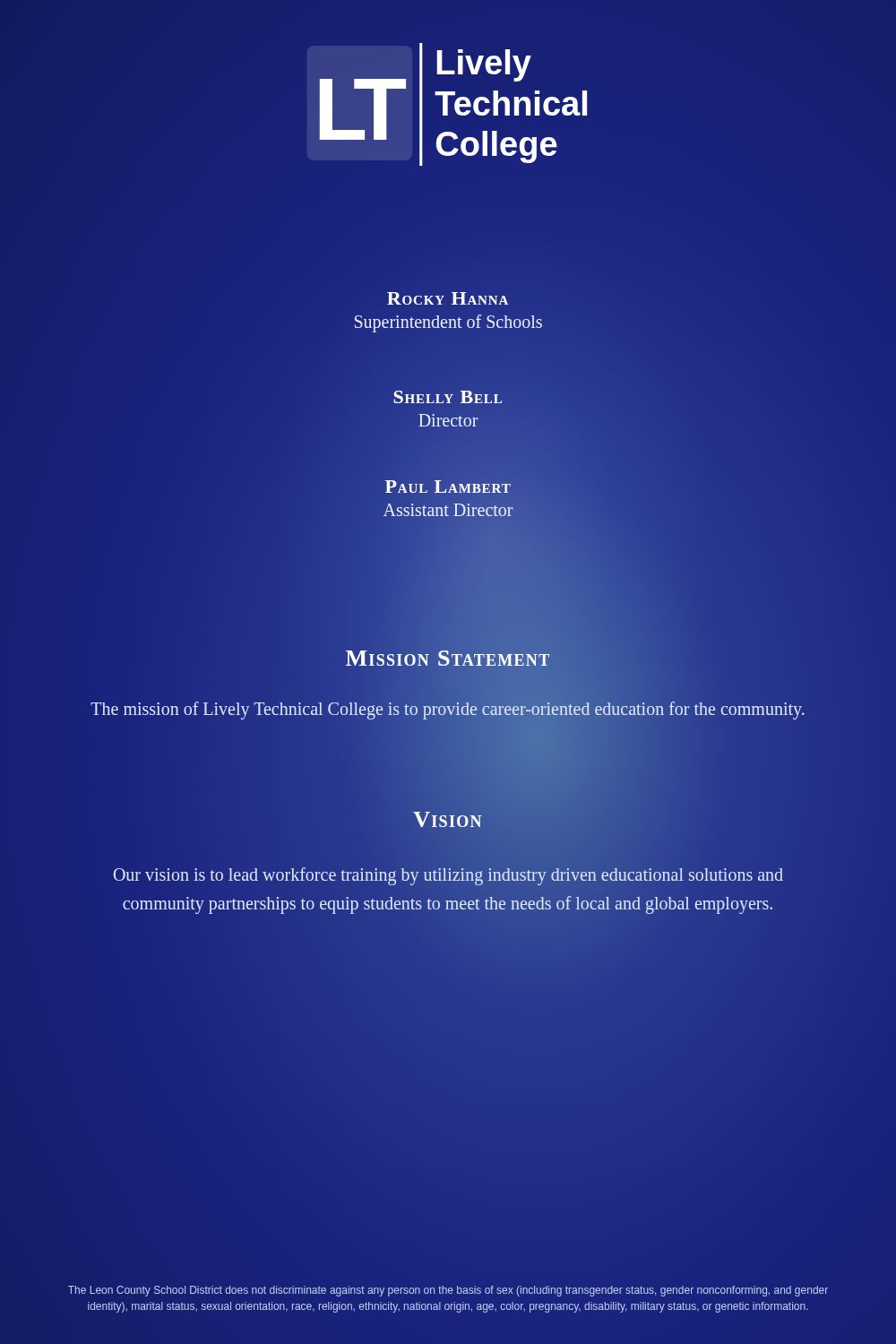Select the text block with the text "Rocky Hanna Superintendent of"
The image size is (896, 1344).
pyautogui.click(x=448, y=310)
